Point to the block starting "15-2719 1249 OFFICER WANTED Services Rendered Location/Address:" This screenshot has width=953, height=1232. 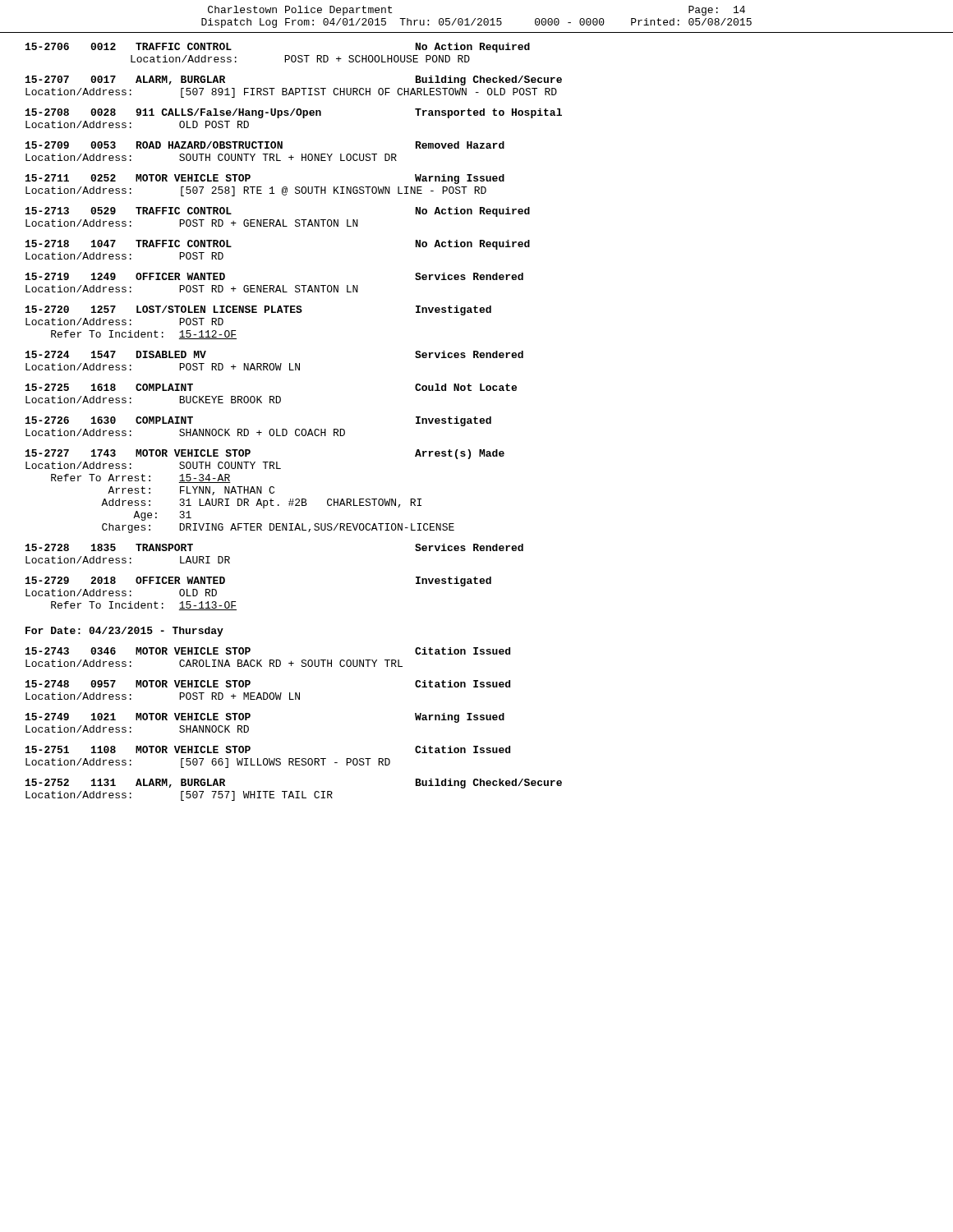coord(476,283)
